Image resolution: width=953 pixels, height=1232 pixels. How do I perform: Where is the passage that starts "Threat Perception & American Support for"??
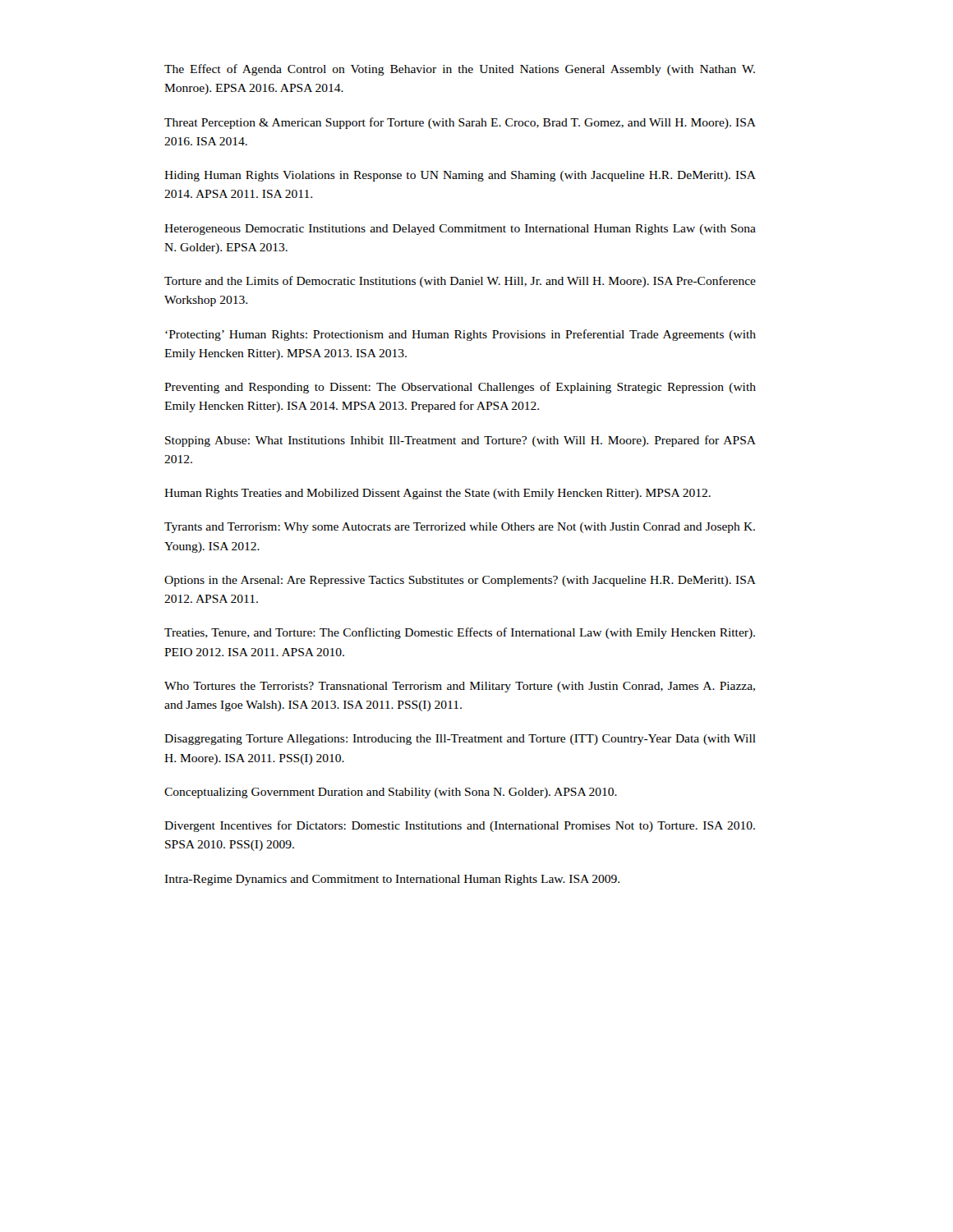pos(460,131)
